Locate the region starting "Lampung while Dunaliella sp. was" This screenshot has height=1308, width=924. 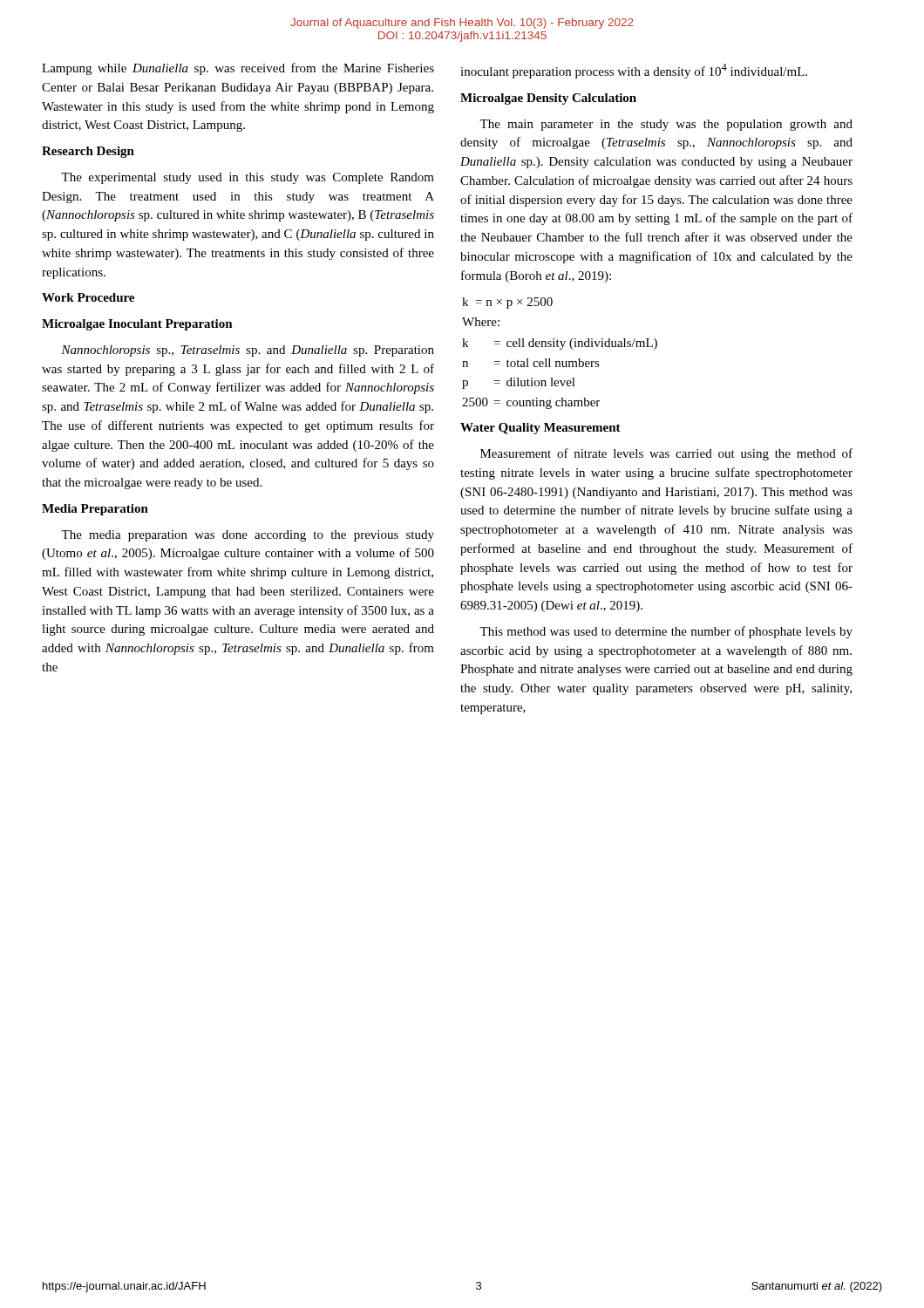click(x=238, y=97)
